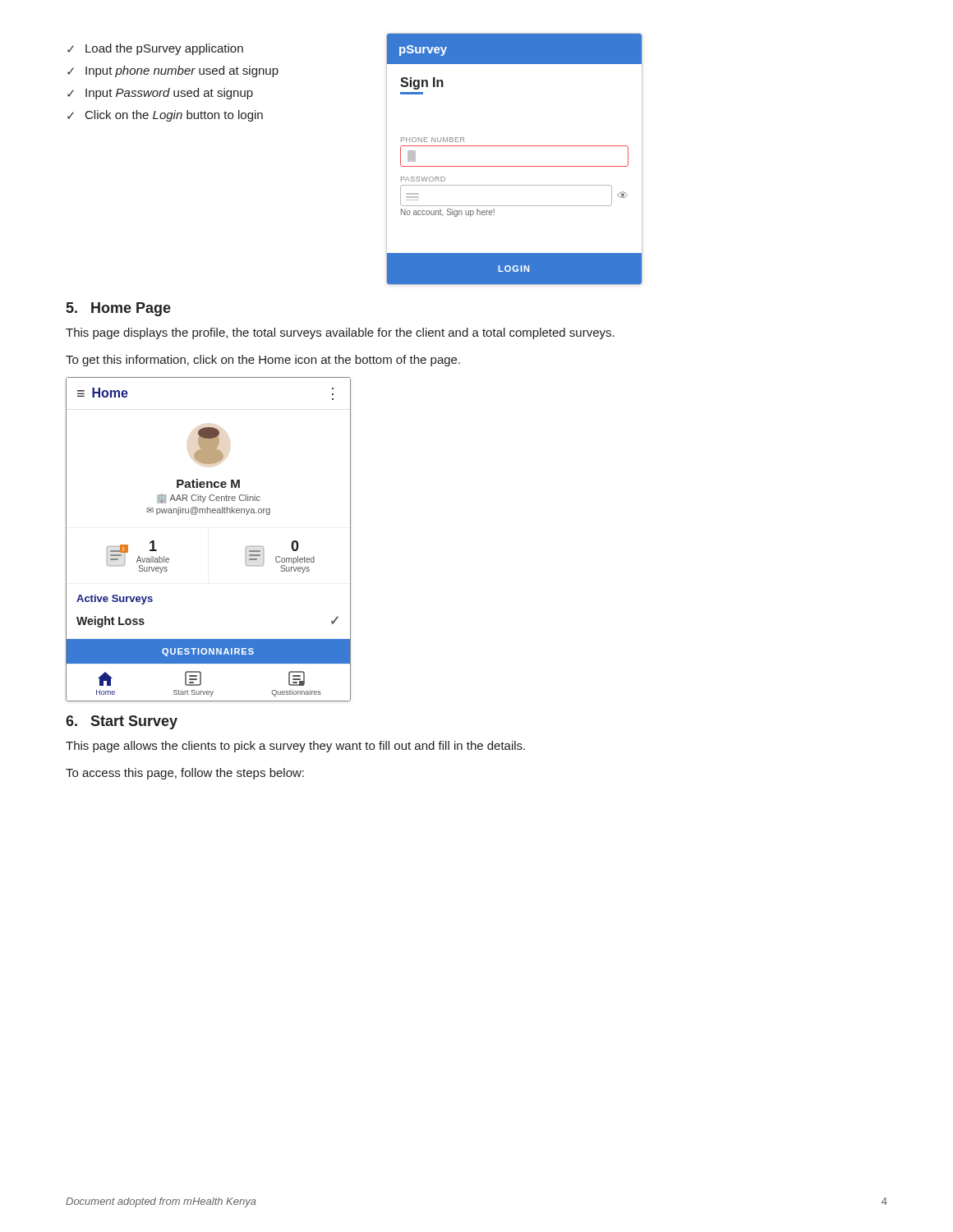The width and height of the screenshot is (953, 1232).
Task: Locate the element starting "This page allows"
Action: click(296, 745)
